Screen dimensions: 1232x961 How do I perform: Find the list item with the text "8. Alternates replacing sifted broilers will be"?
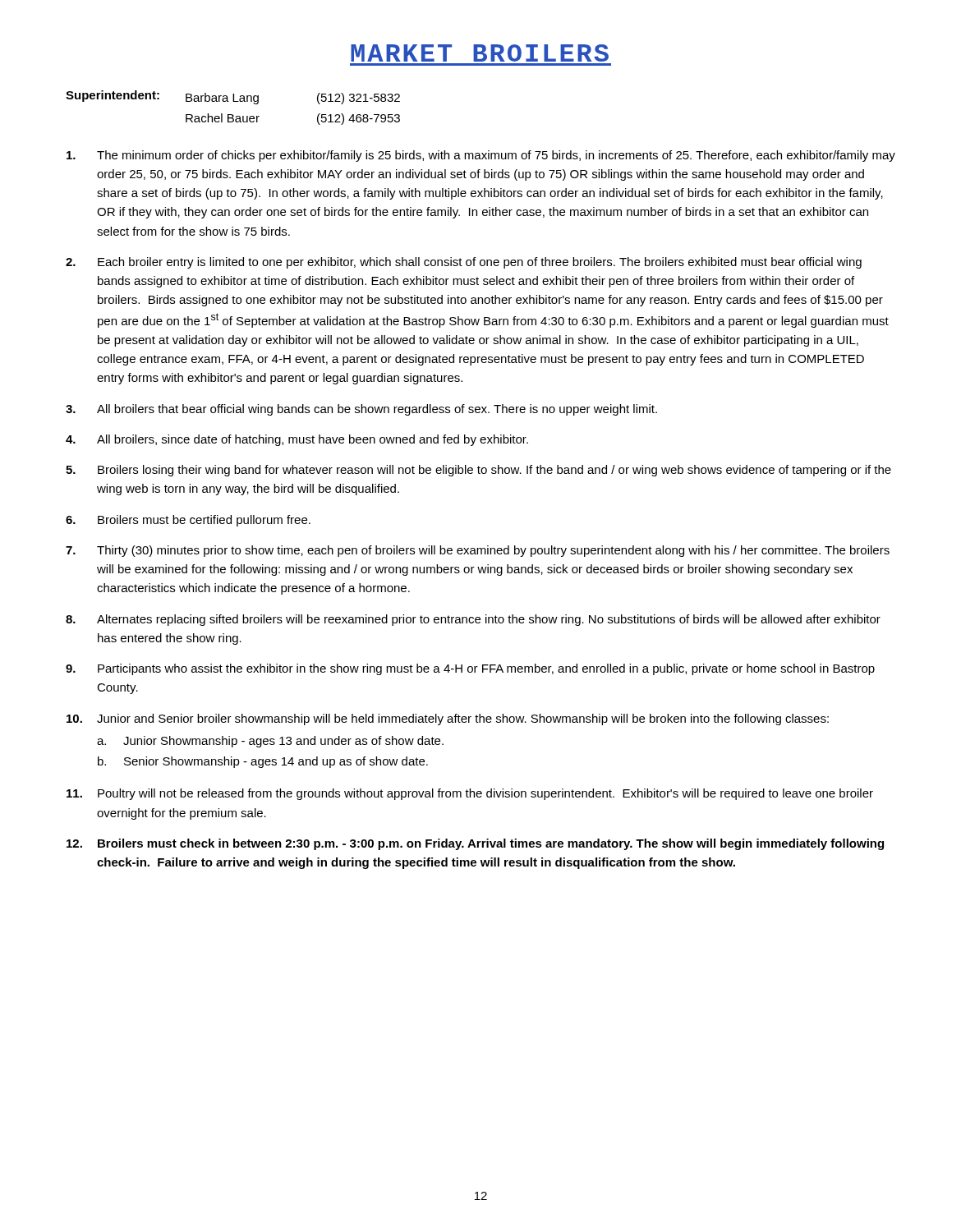pyautogui.click(x=480, y=628)
